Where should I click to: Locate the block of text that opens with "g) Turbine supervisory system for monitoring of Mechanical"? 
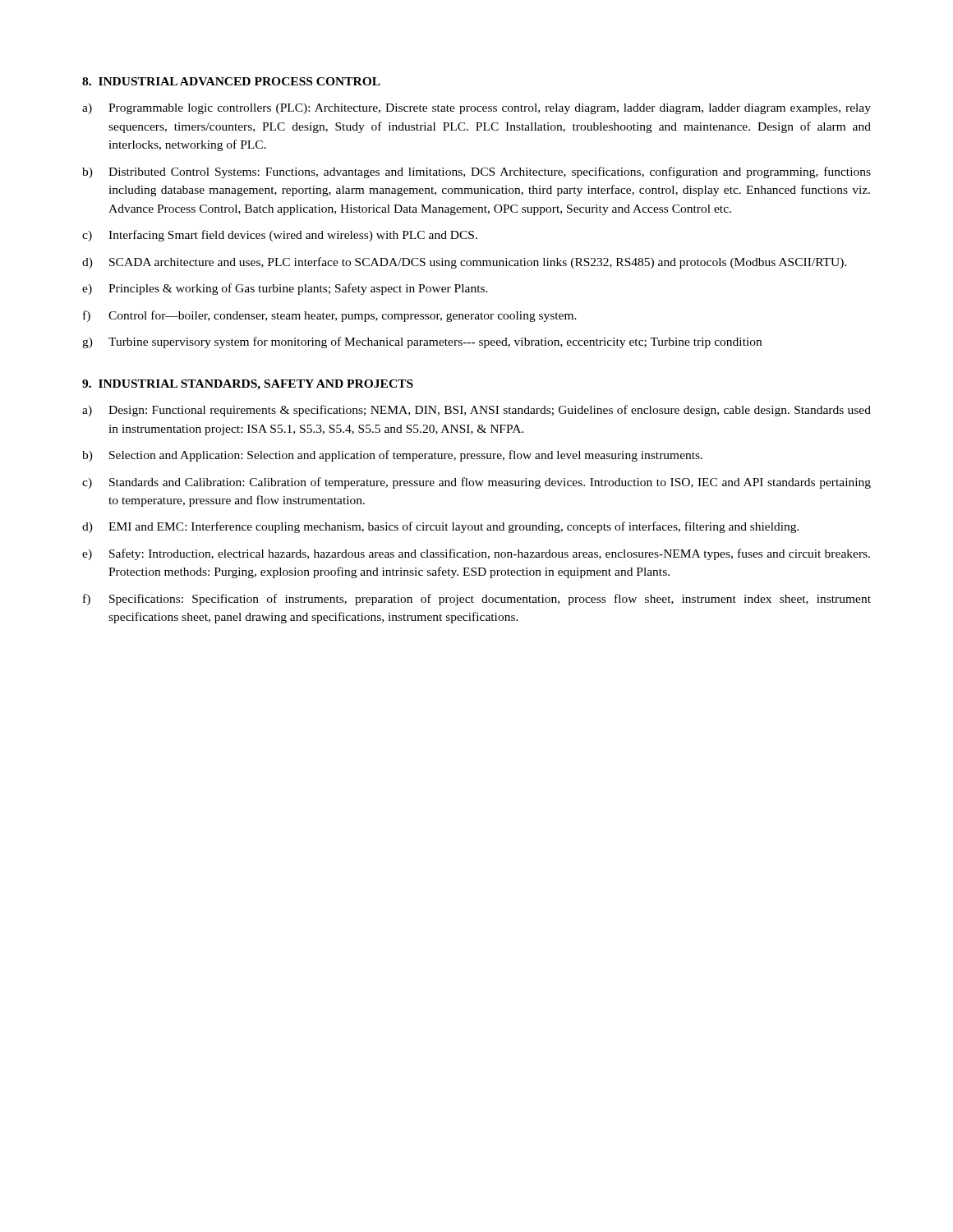pyautogui.click(x=476, y=342)
